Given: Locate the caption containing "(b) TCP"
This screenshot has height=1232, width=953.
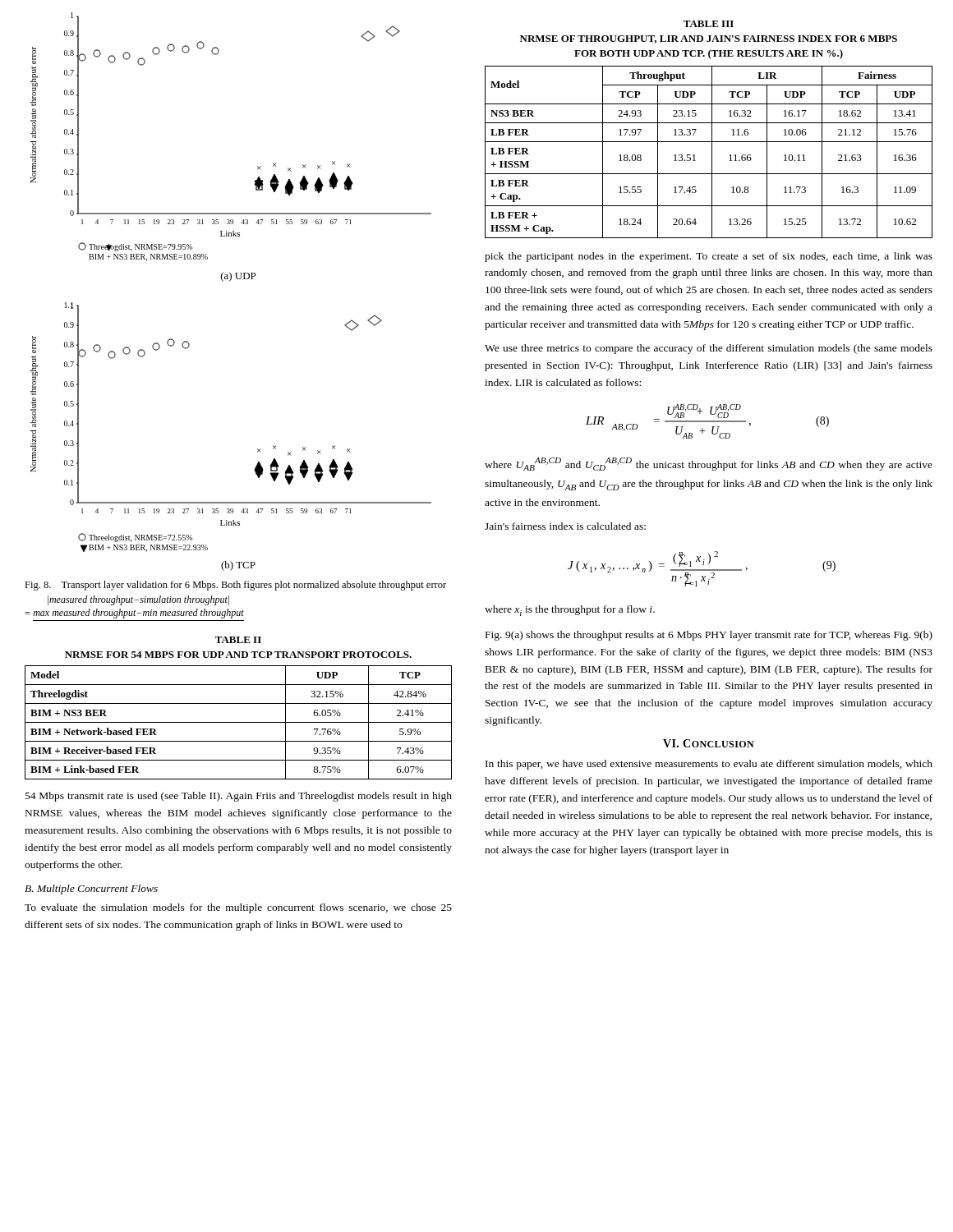Looking at the screenshot, I should [x=238, y=565].
